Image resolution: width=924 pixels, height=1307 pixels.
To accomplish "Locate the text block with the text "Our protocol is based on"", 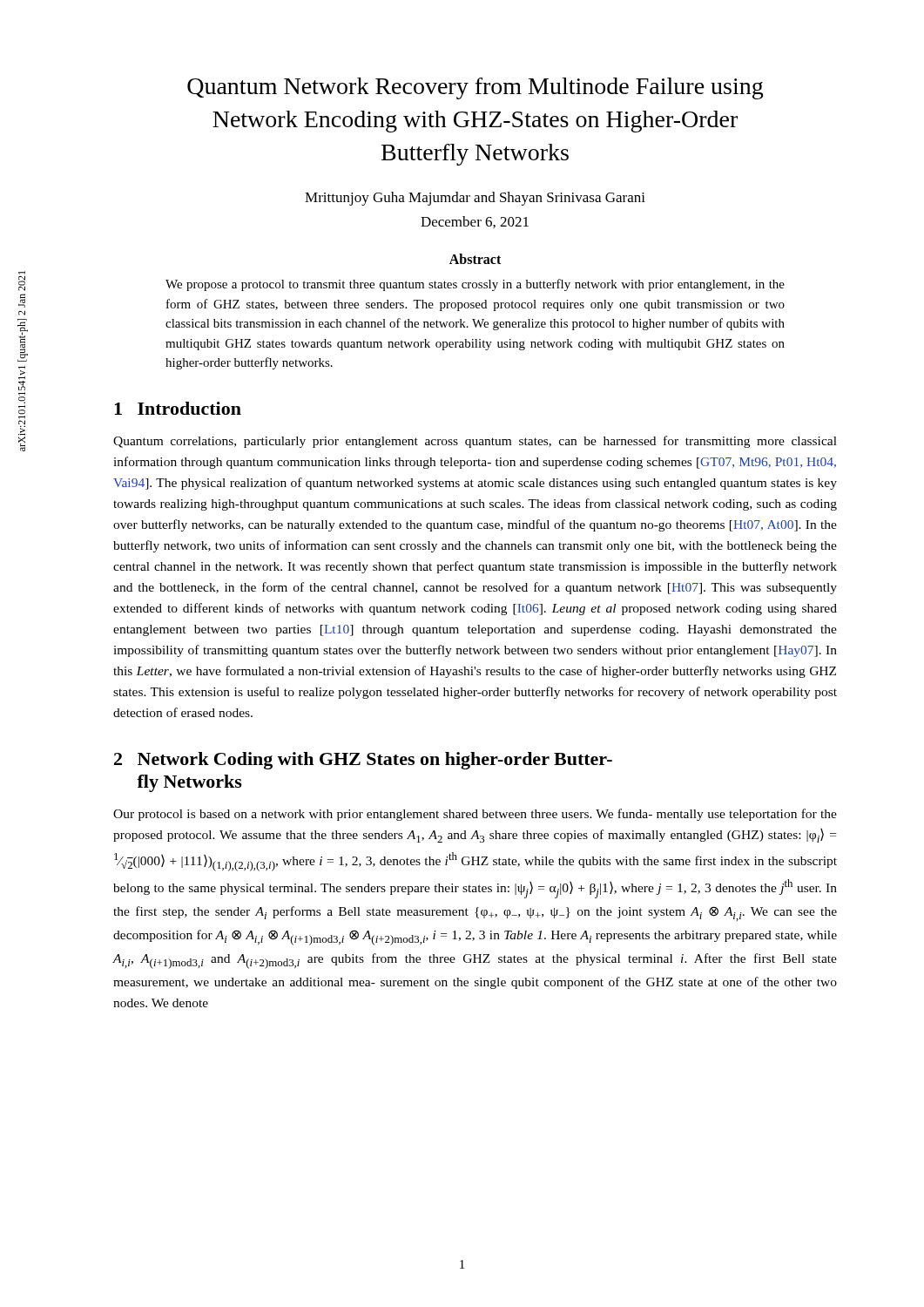I will 475,908.
